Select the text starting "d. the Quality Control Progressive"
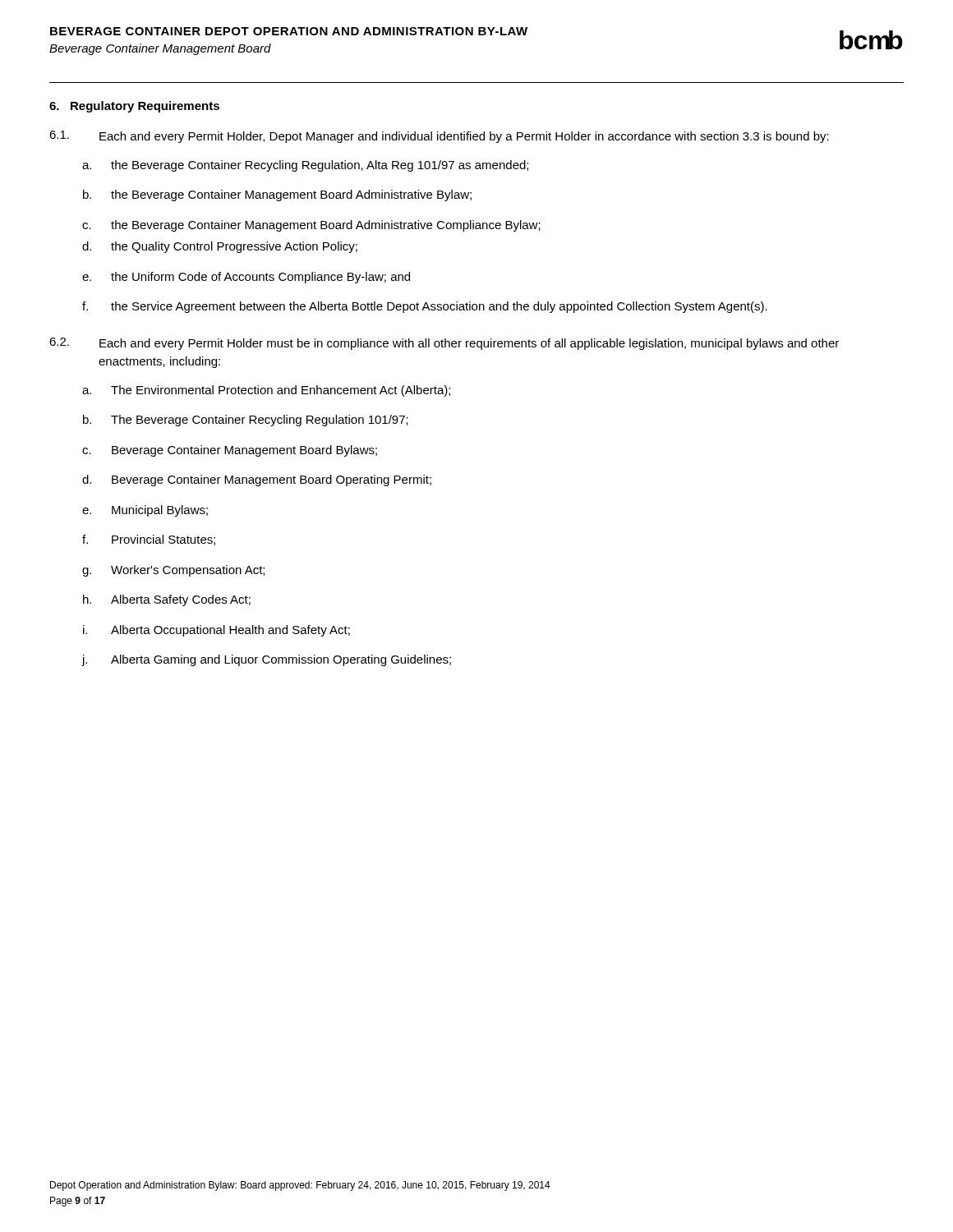Screen dimensions: 1232x953 click(220, 247)
